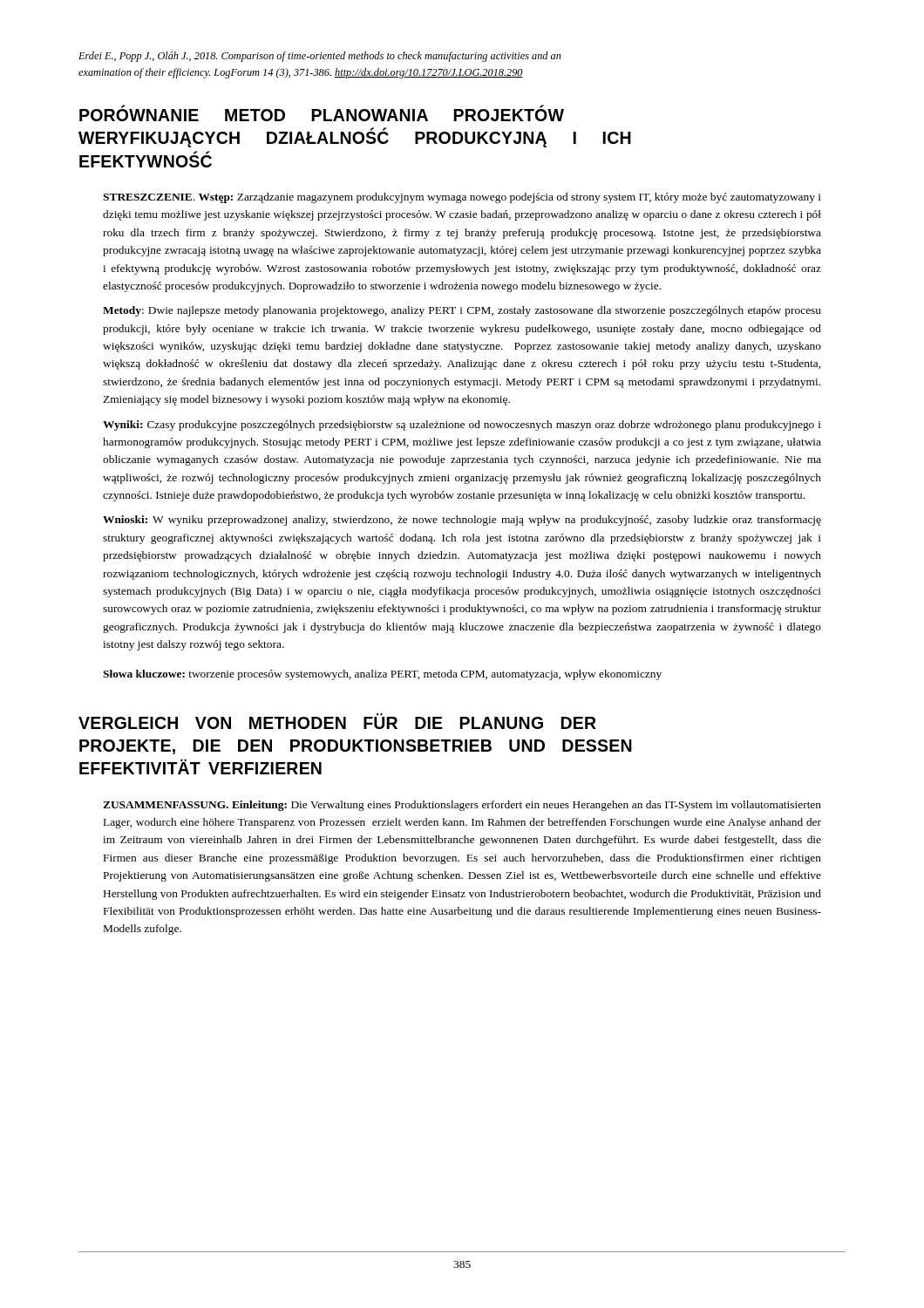Point to the block beginning "Słowa kluczowe: tworzenie procesów systemowych,"
The width and height of the screenshot is (924, 1308).
coord(382,674)
